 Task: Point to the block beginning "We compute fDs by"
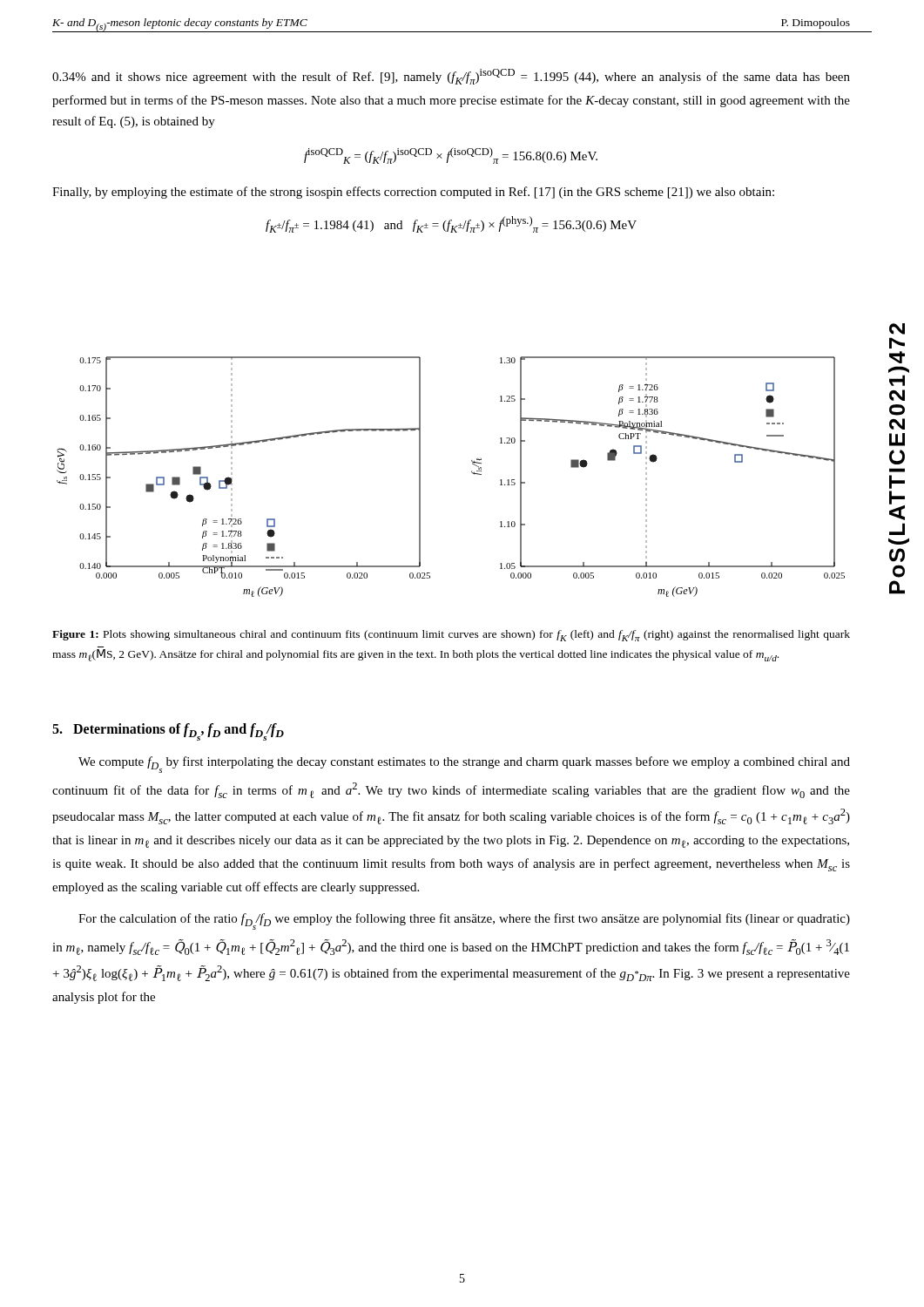coord(451,824)
